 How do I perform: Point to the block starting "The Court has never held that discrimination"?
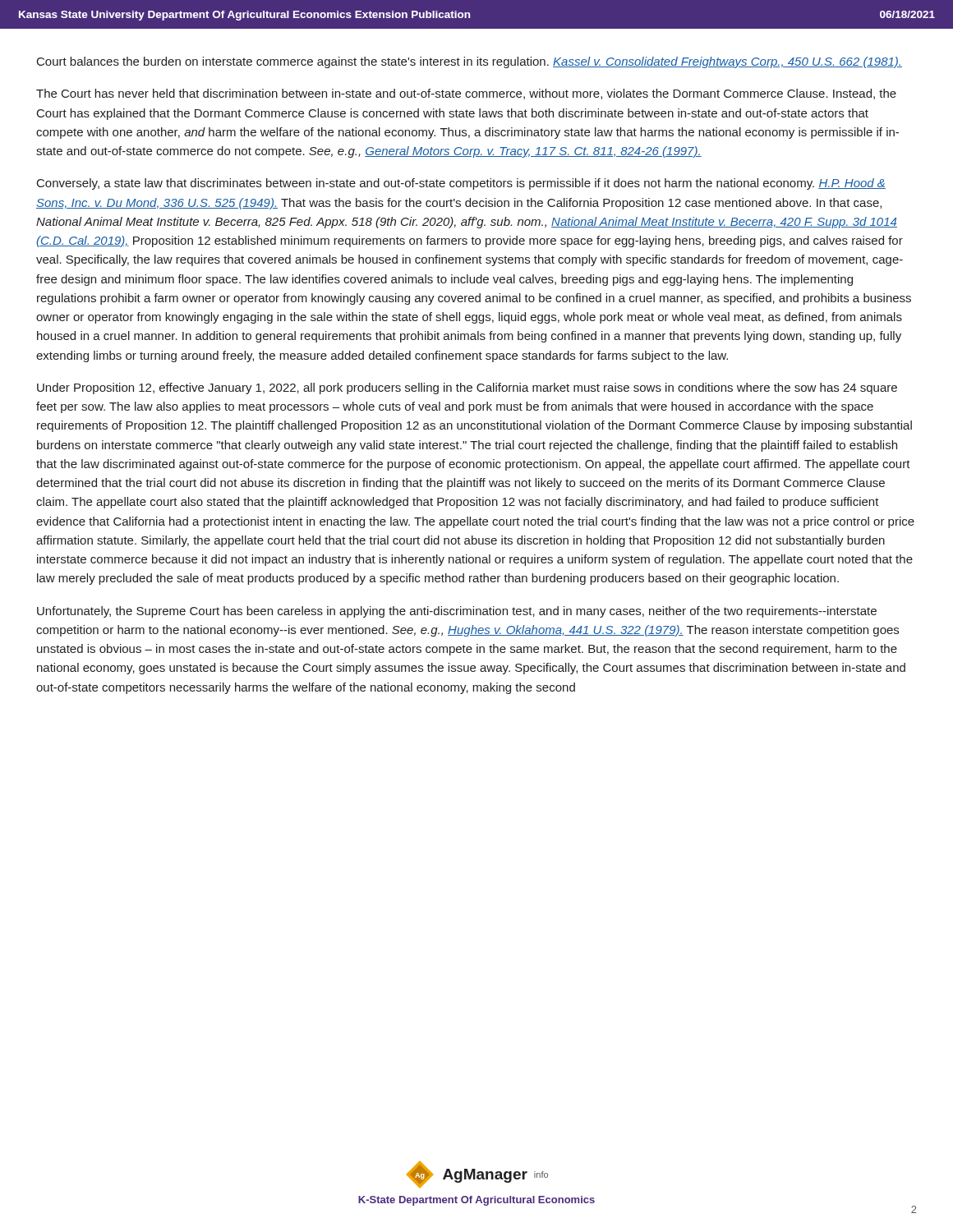point(468,122)
